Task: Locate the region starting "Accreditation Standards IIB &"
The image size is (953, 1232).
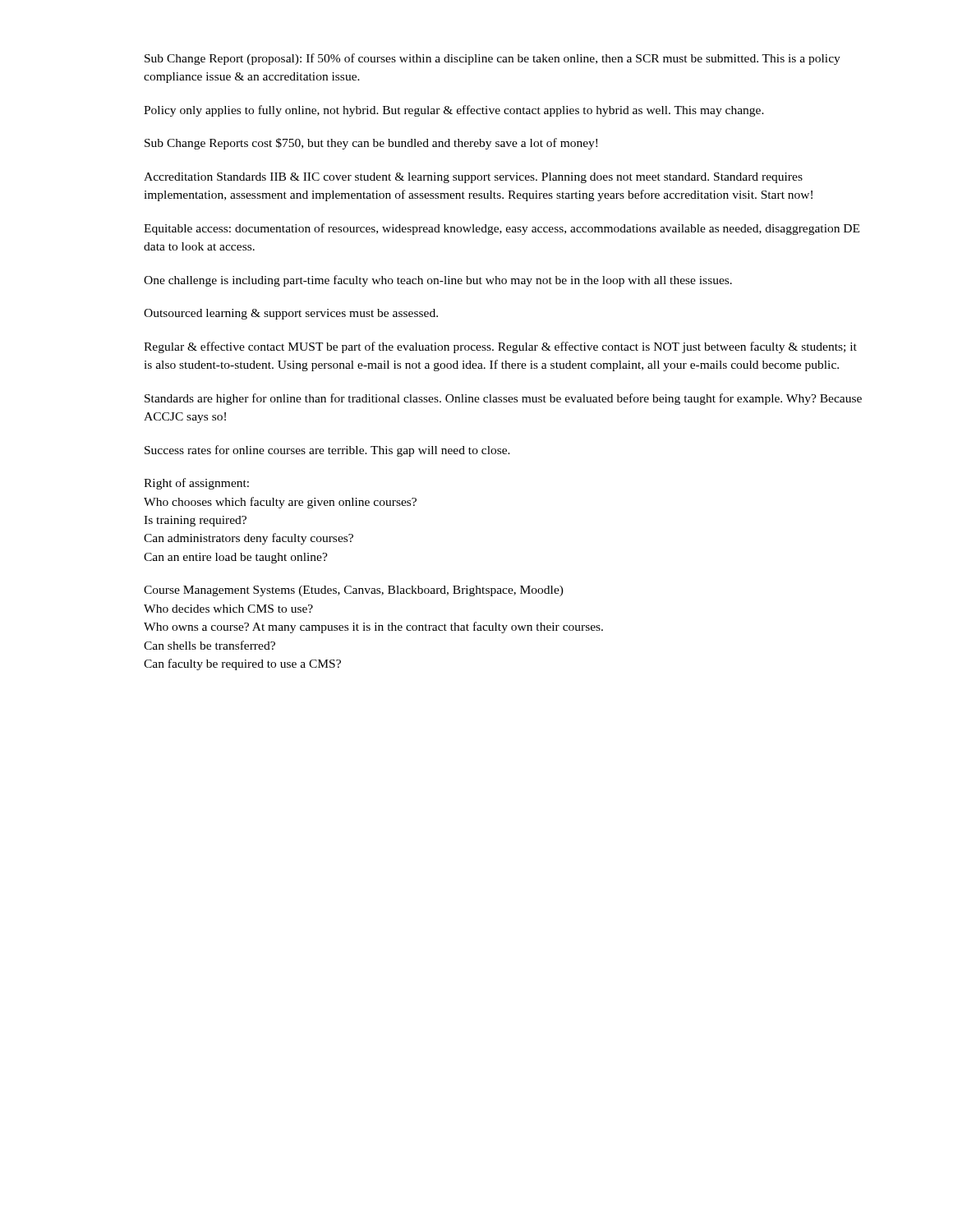Action: 479,185
